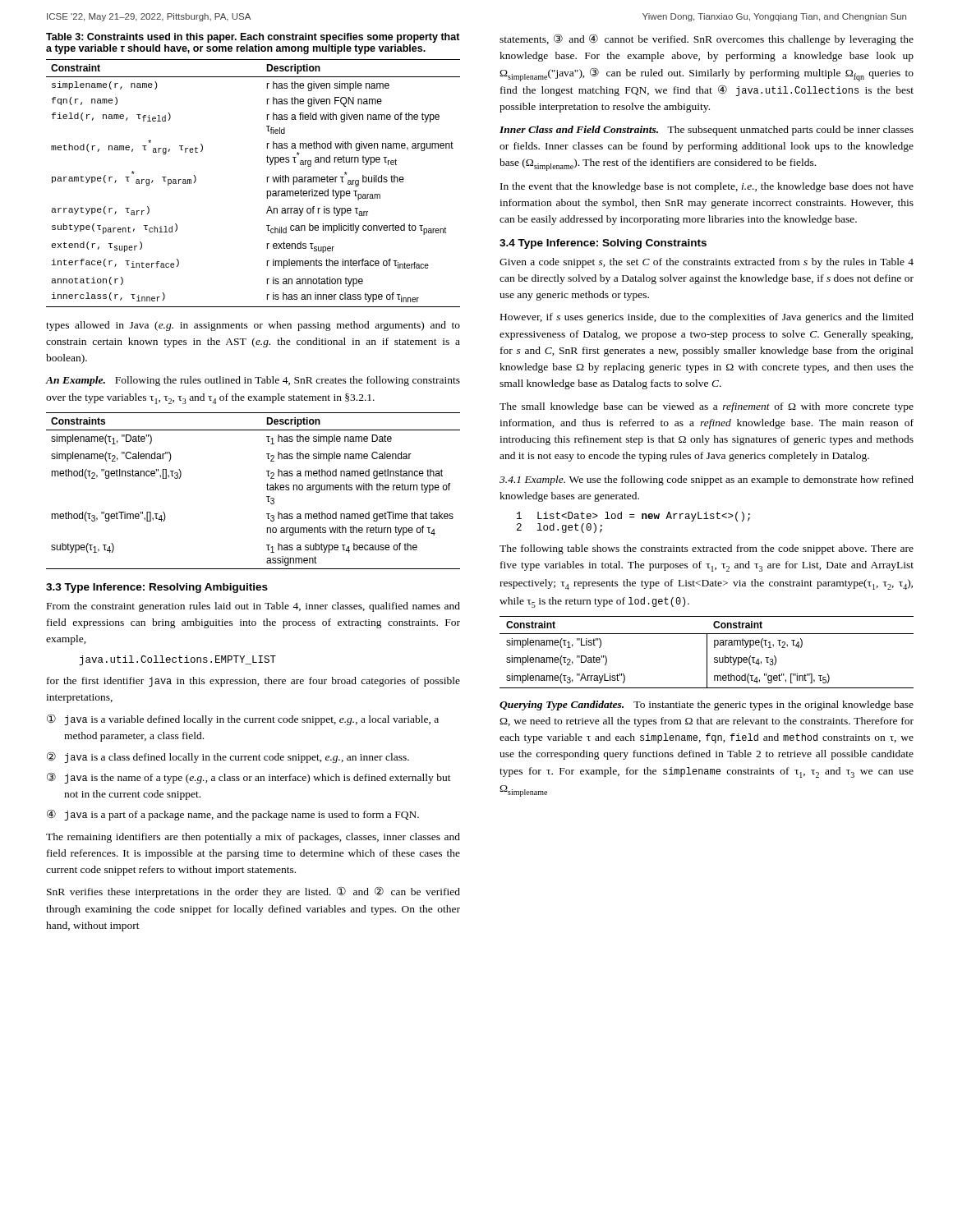Select the table that reads "τ 3 has a"

click(x=253, y=491)
